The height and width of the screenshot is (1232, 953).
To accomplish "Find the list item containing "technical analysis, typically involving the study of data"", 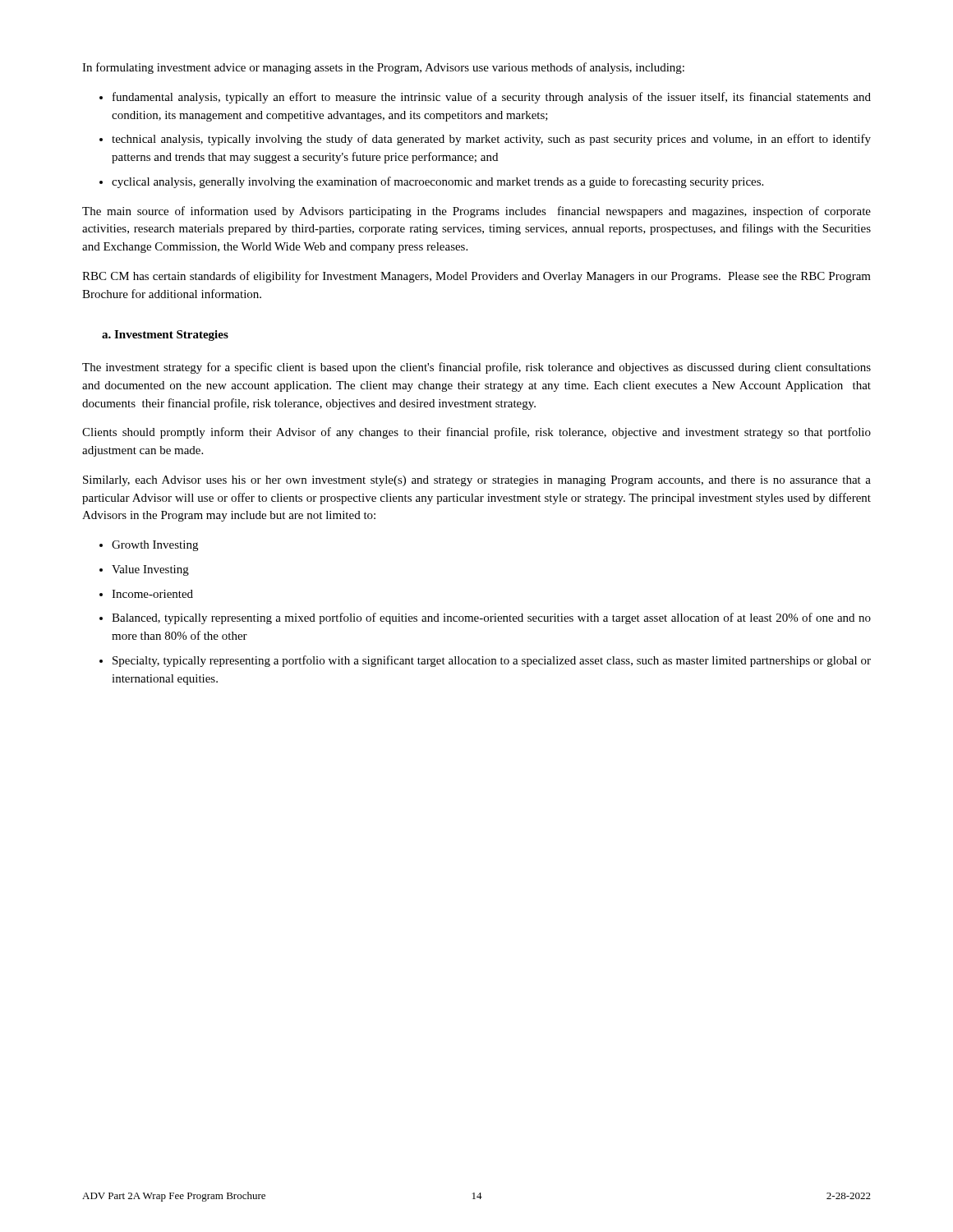I will pos(491,149).
